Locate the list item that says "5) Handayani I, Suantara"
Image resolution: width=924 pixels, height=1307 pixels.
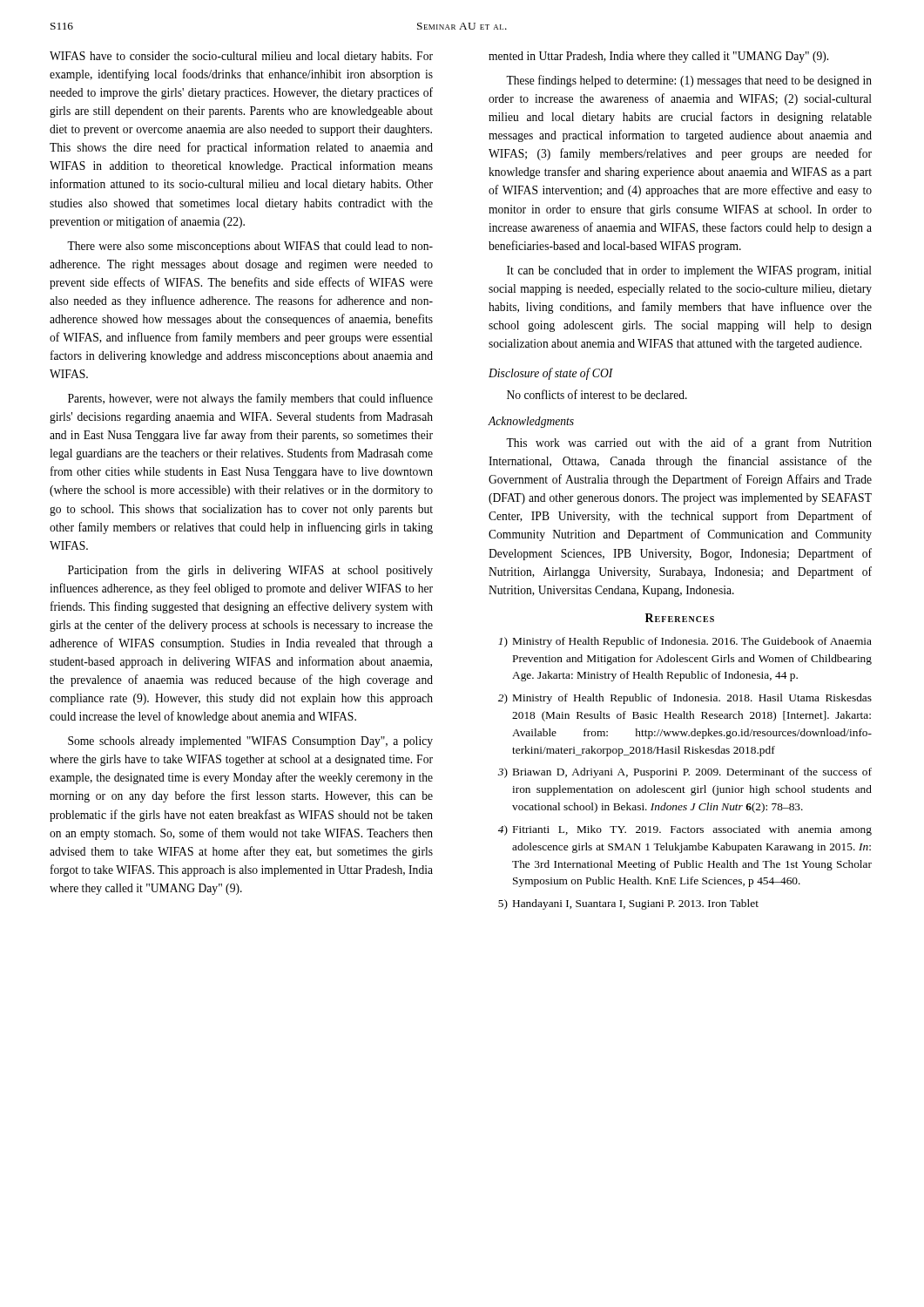point(680,904)
